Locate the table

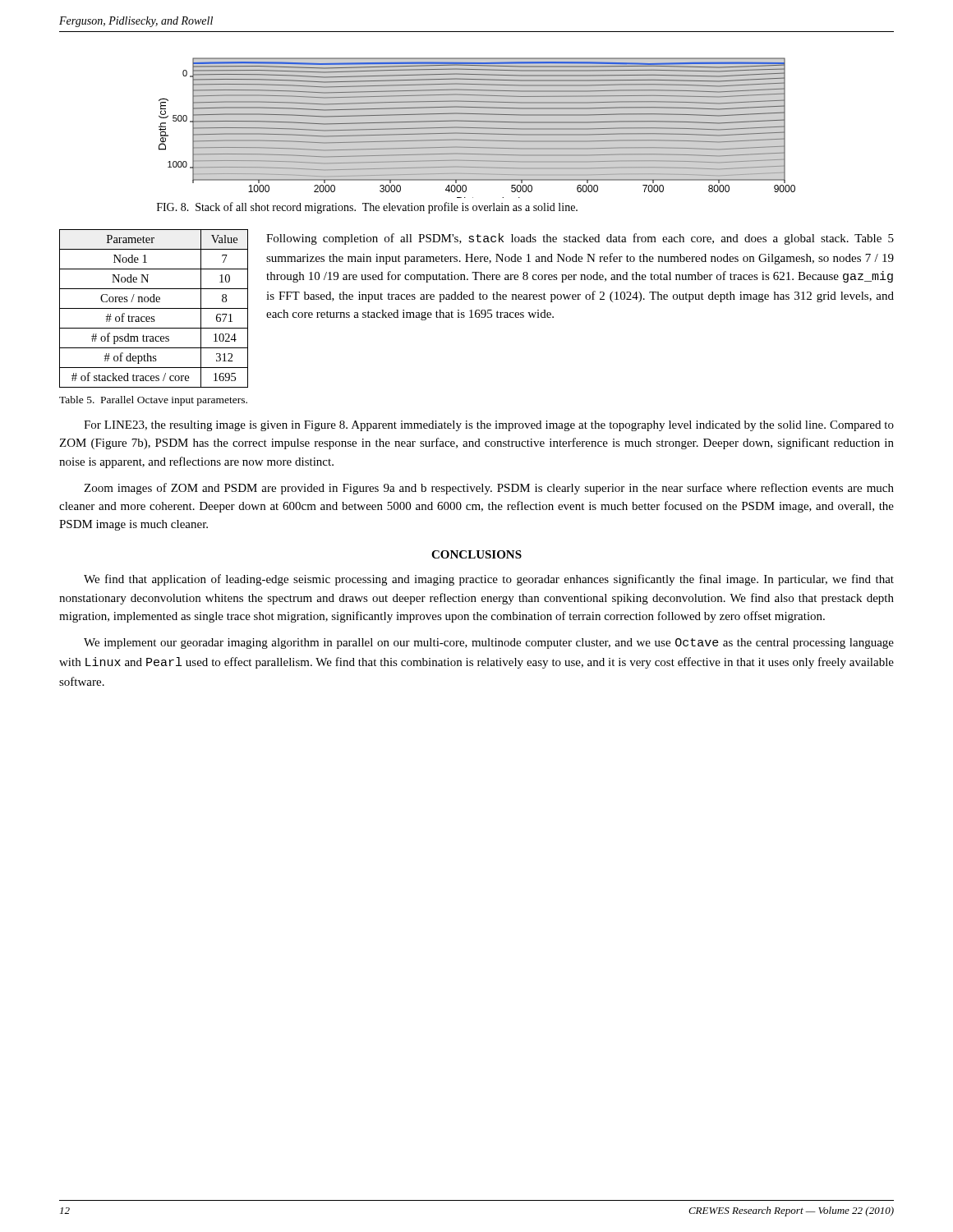[154, 308]
